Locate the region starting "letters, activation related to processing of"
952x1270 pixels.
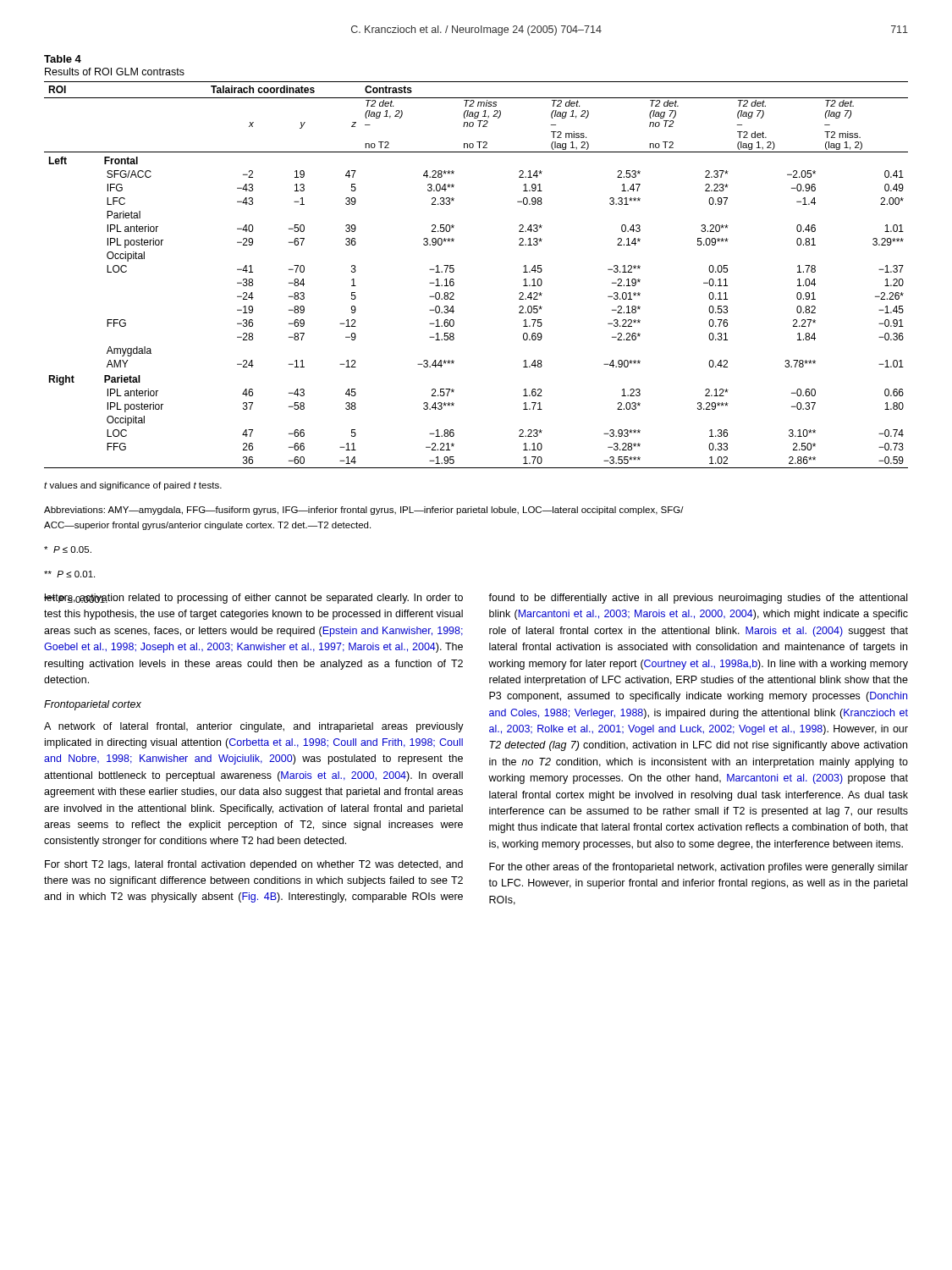257,598
